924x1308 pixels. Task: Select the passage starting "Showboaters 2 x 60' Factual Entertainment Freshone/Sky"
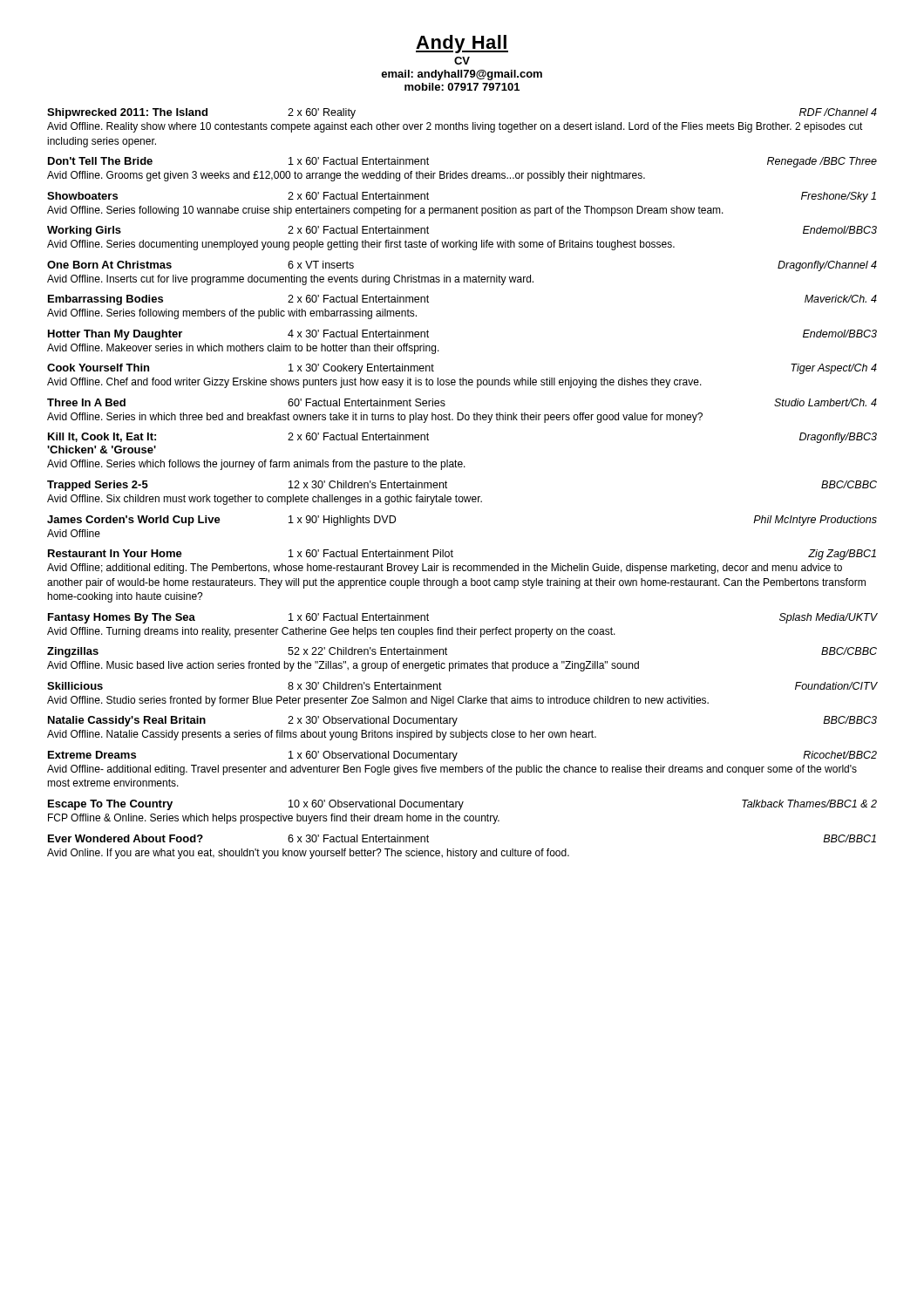(462, 203)
